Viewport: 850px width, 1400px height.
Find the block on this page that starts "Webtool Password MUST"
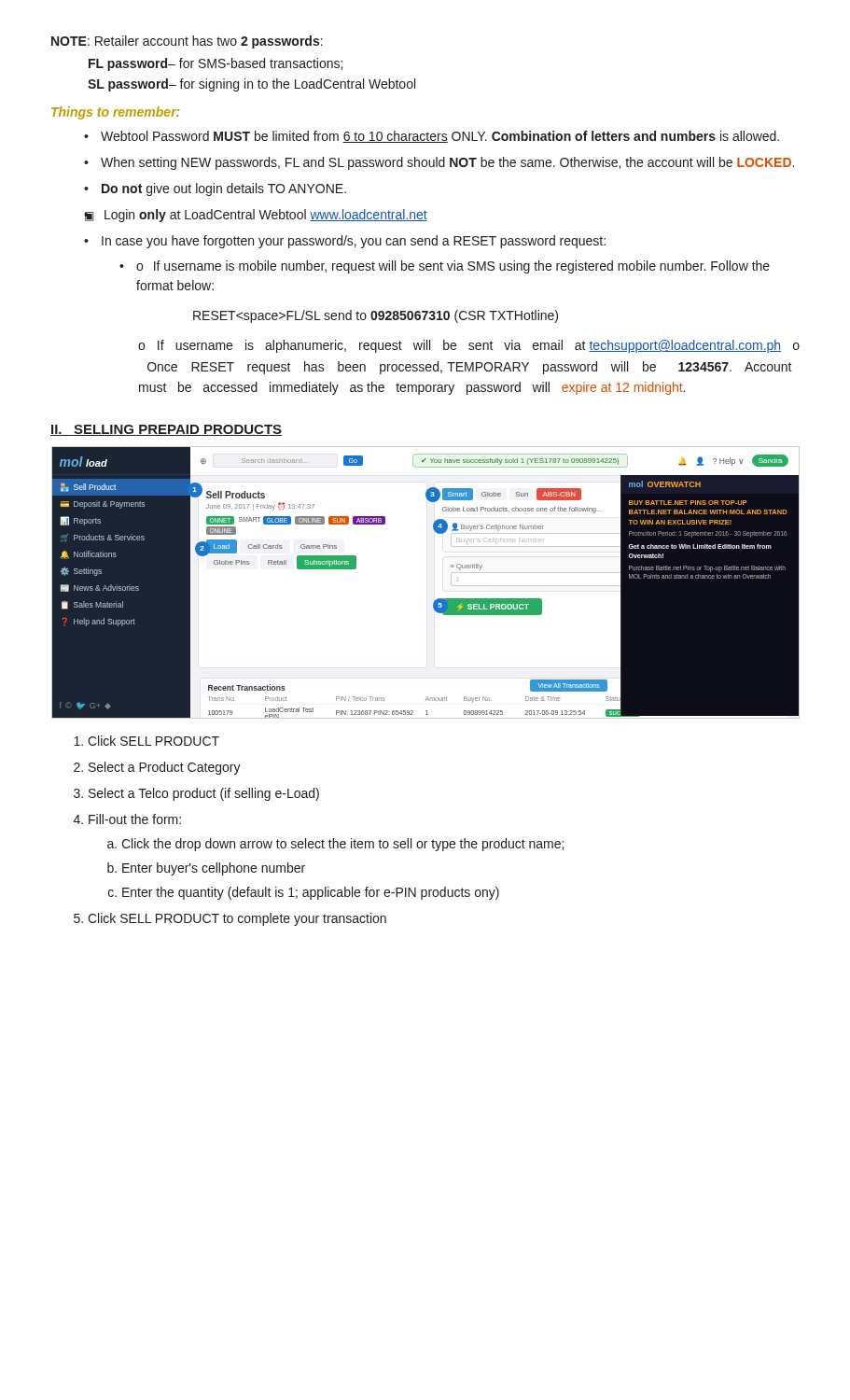pyautogui.click(x=441, y=136)
